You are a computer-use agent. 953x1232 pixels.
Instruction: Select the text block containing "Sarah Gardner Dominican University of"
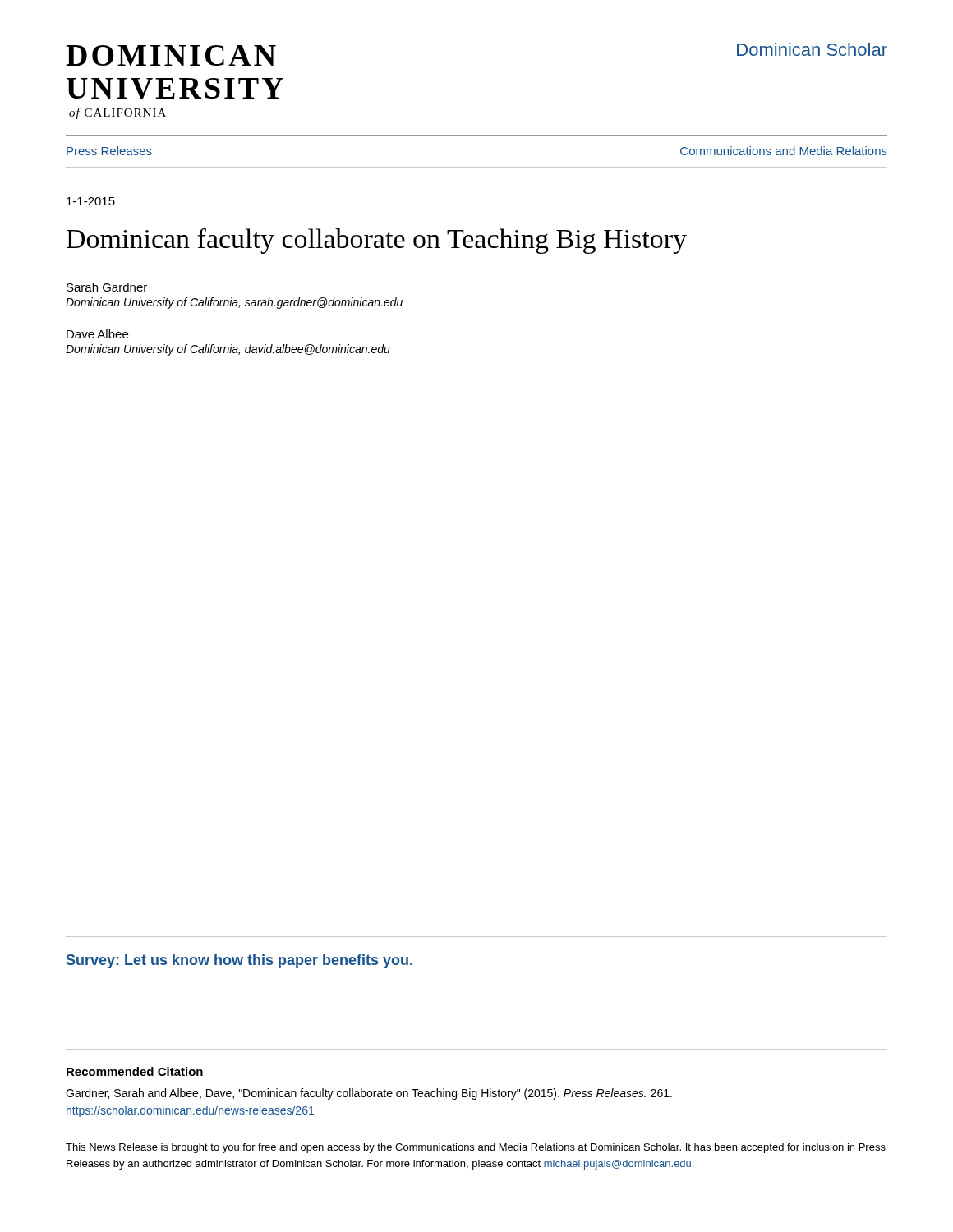[x=107, y=287]
